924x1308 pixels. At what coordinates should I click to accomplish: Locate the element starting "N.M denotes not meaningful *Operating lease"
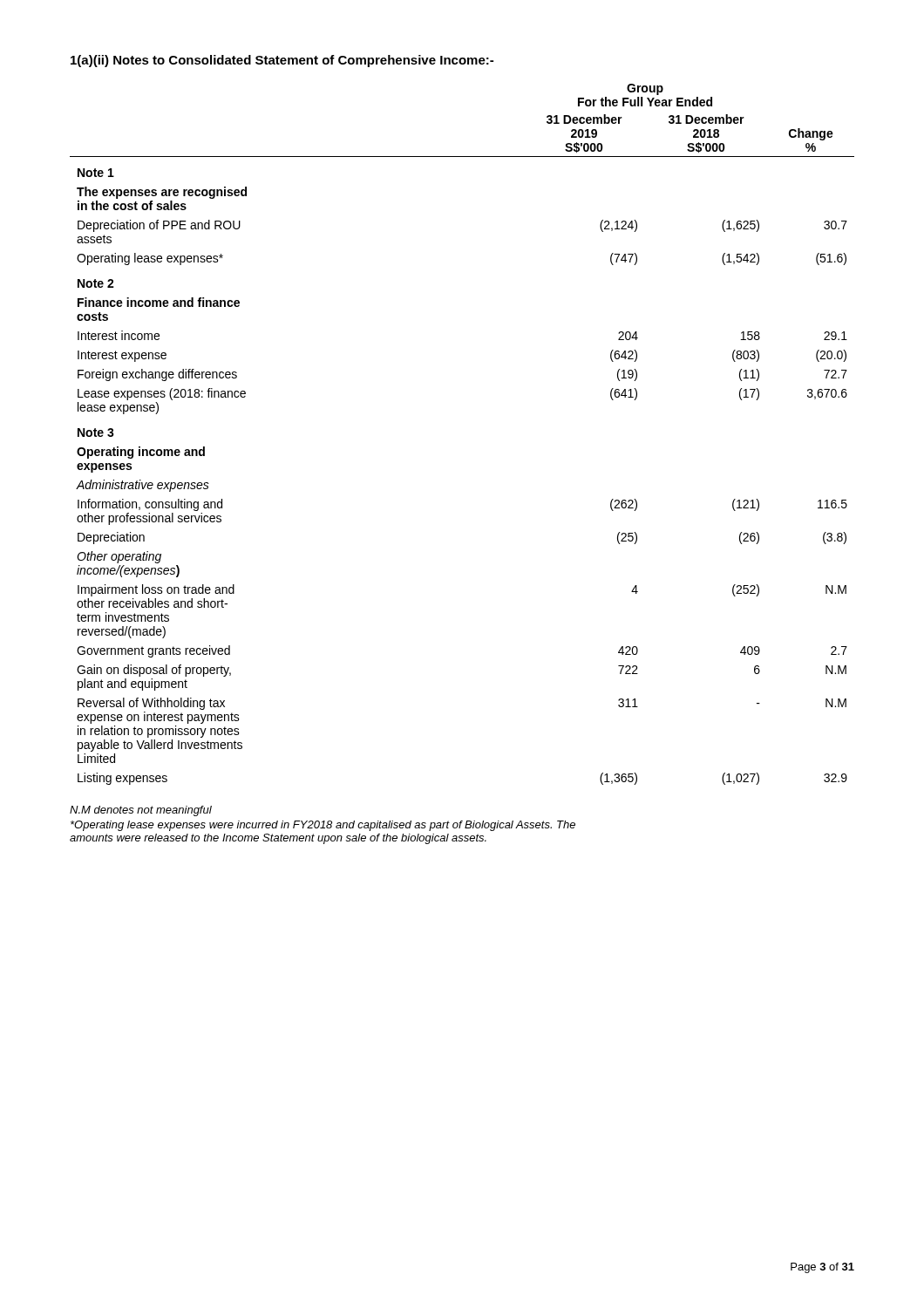coord(462,824)
